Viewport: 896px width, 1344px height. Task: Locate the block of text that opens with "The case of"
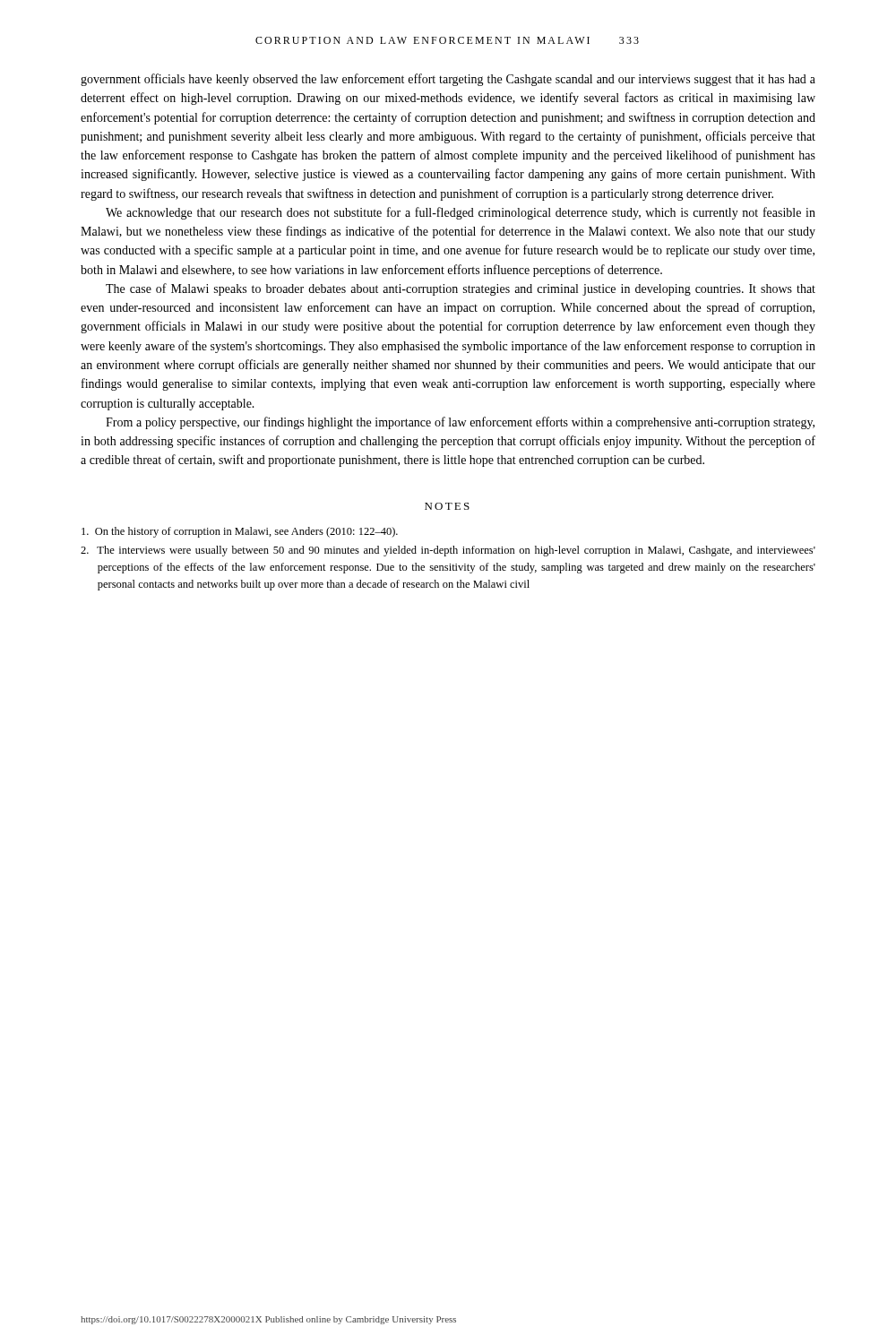(x=448, y=346)
